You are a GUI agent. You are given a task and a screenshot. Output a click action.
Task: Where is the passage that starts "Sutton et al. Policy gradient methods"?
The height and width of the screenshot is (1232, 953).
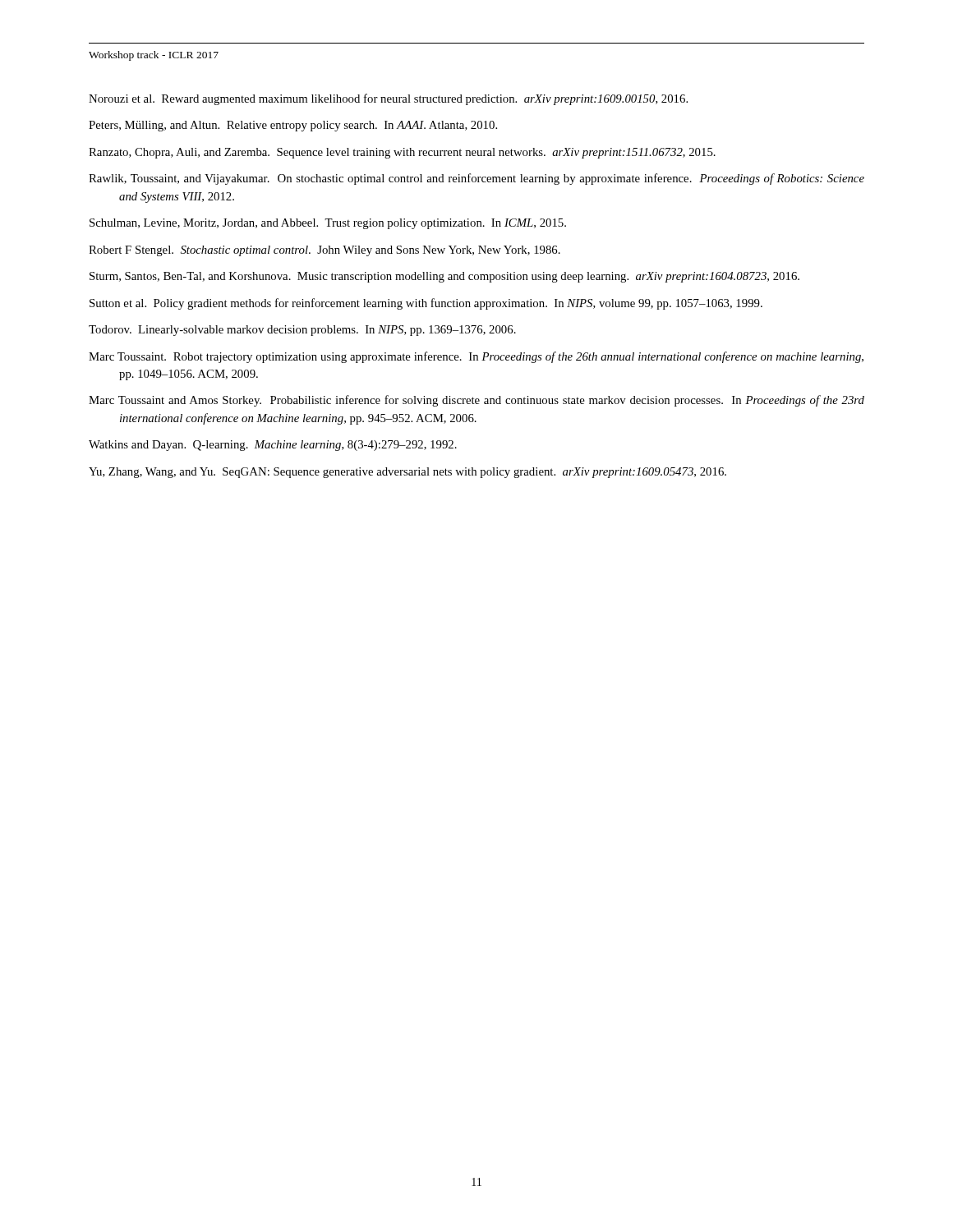[x=426, y=303]
